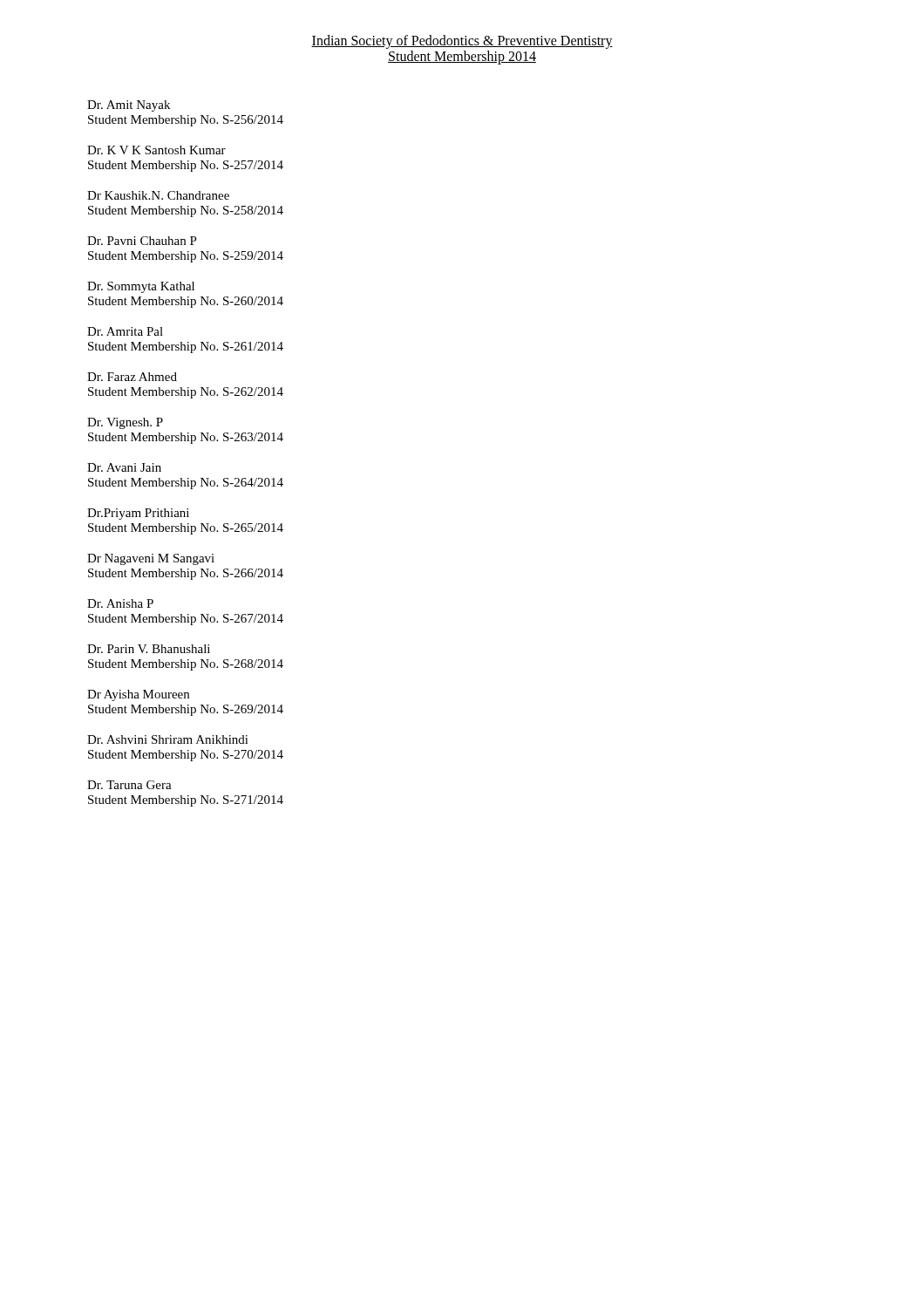Image resolution: width=924 pixels, height=1308 pixels.
Task: Click on the passage starting "Dr. Avani Jain Student Membership"
Action: (x=124, y=467)
